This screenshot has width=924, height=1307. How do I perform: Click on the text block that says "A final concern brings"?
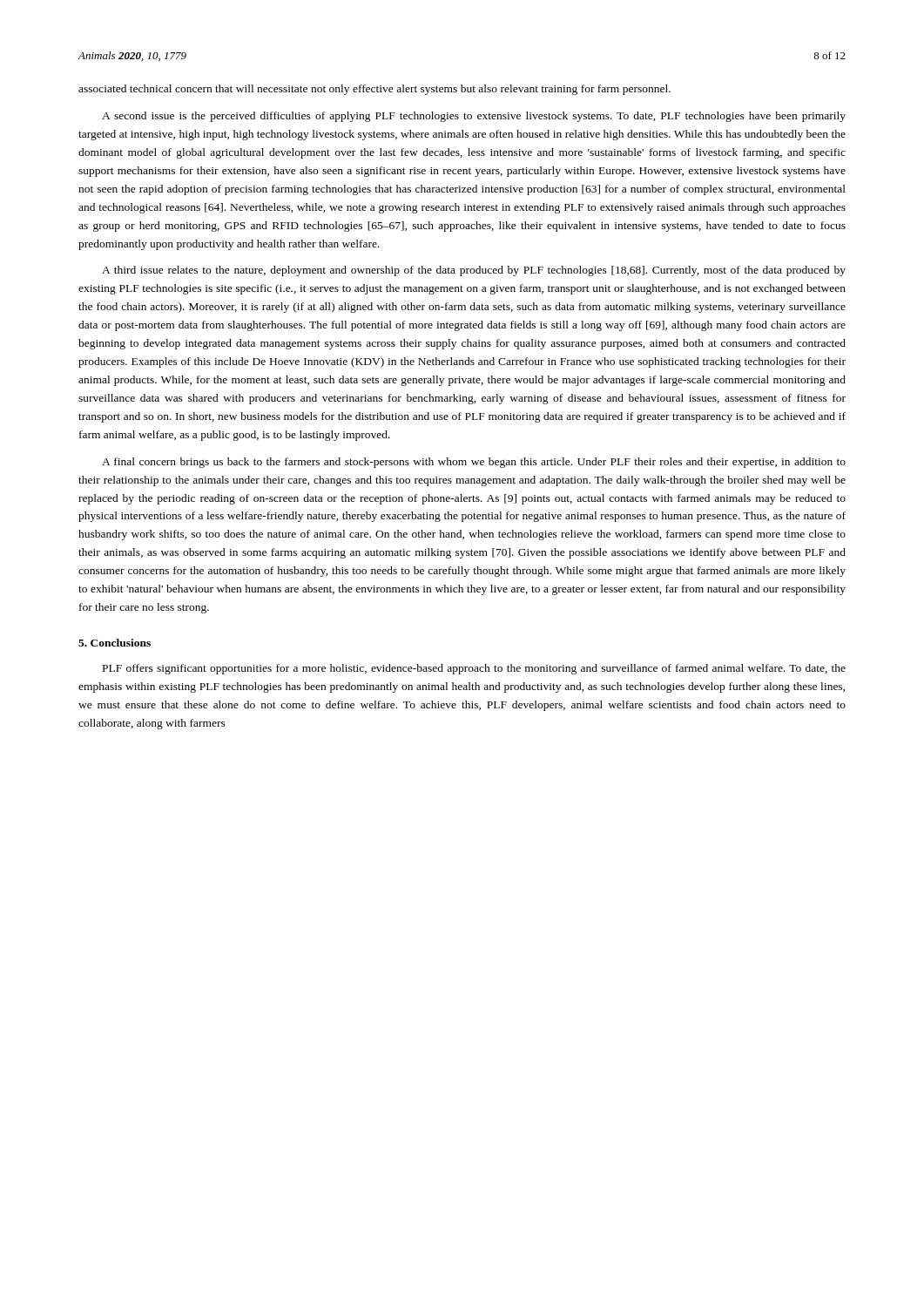tap(462, 535)
